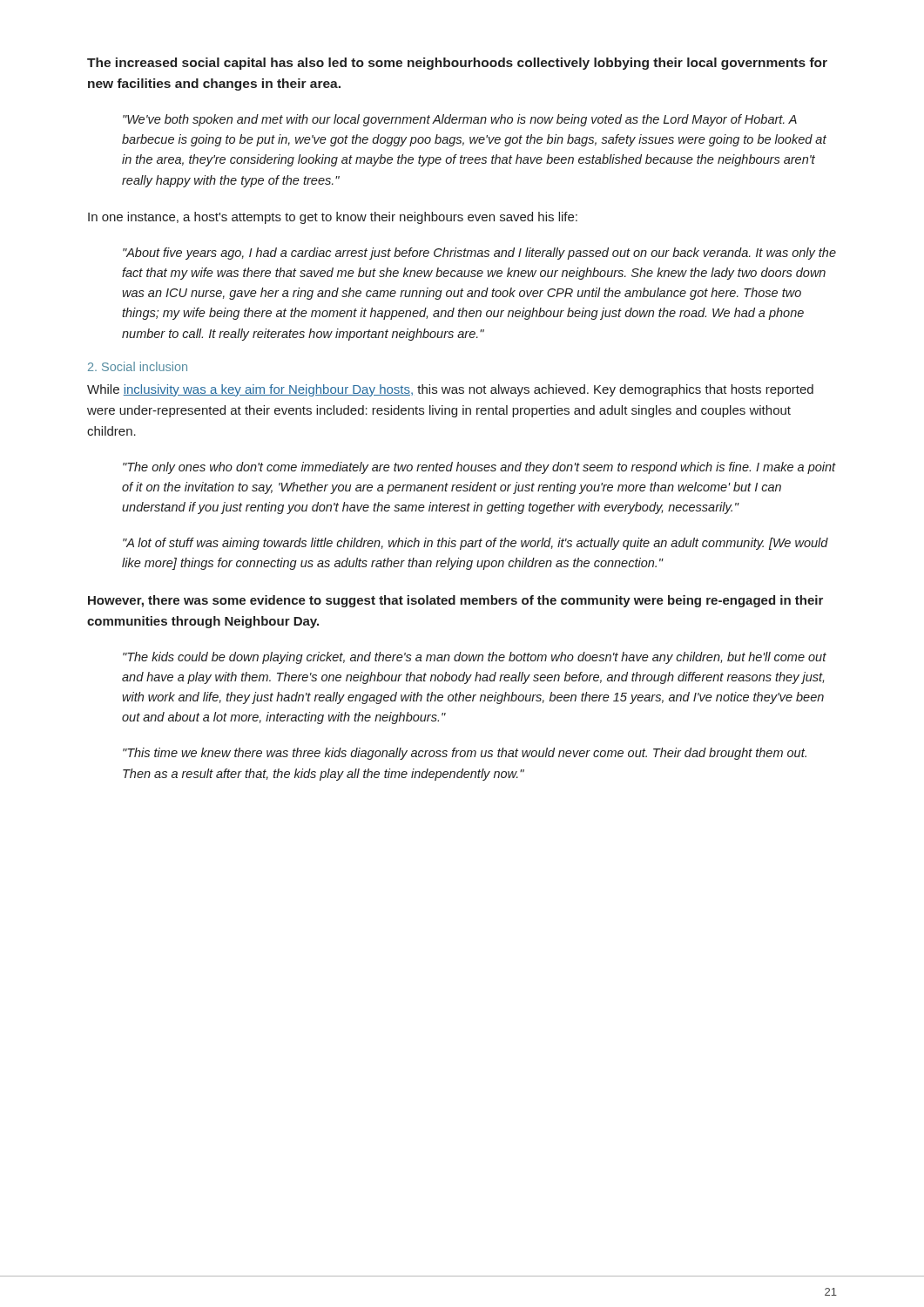This screenshot has width=924, height=1307.
Task: Point to the block beginning "In one instance, a"
Action: (333, 216)
